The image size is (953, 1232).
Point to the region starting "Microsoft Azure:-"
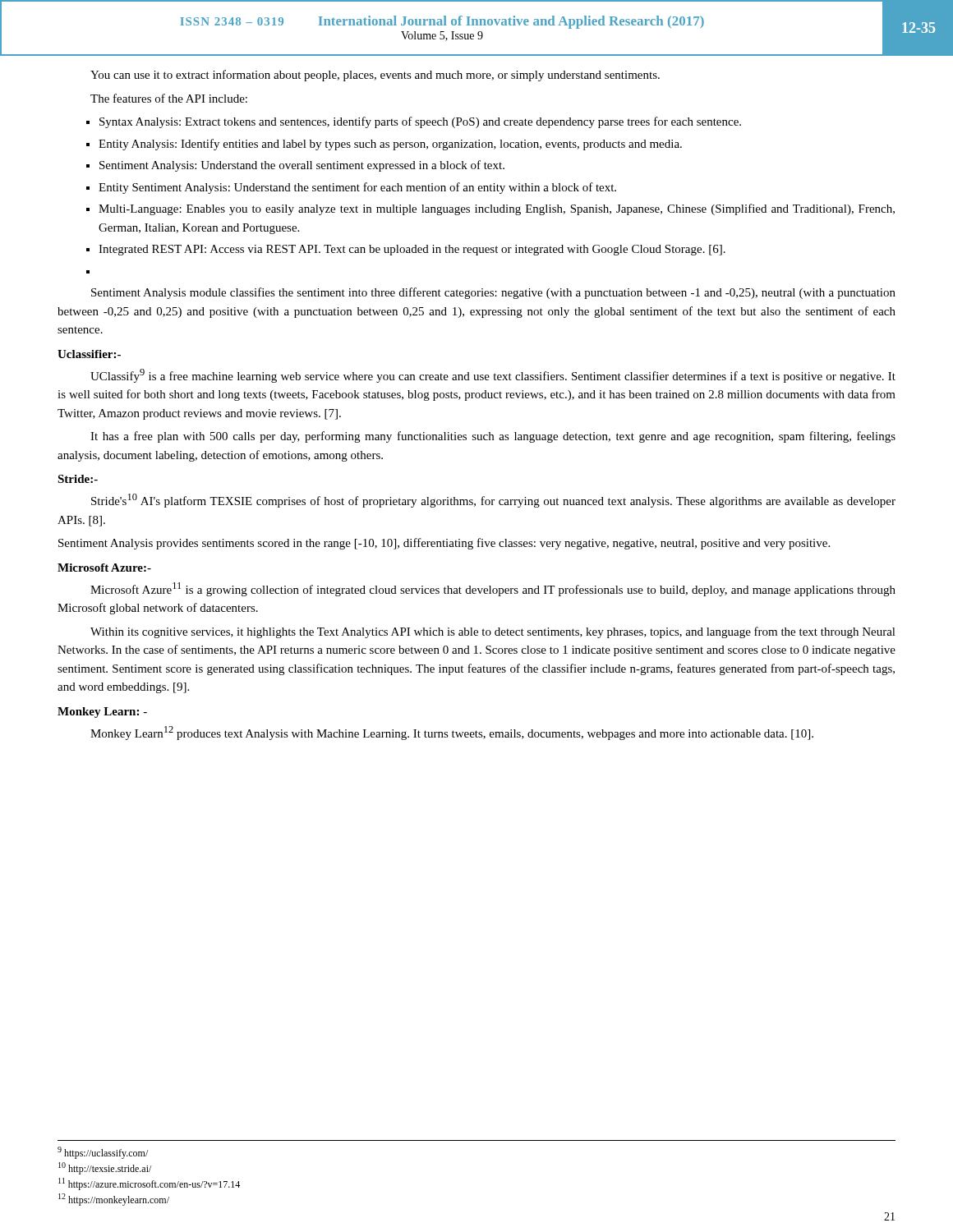(x=104, y=567)
